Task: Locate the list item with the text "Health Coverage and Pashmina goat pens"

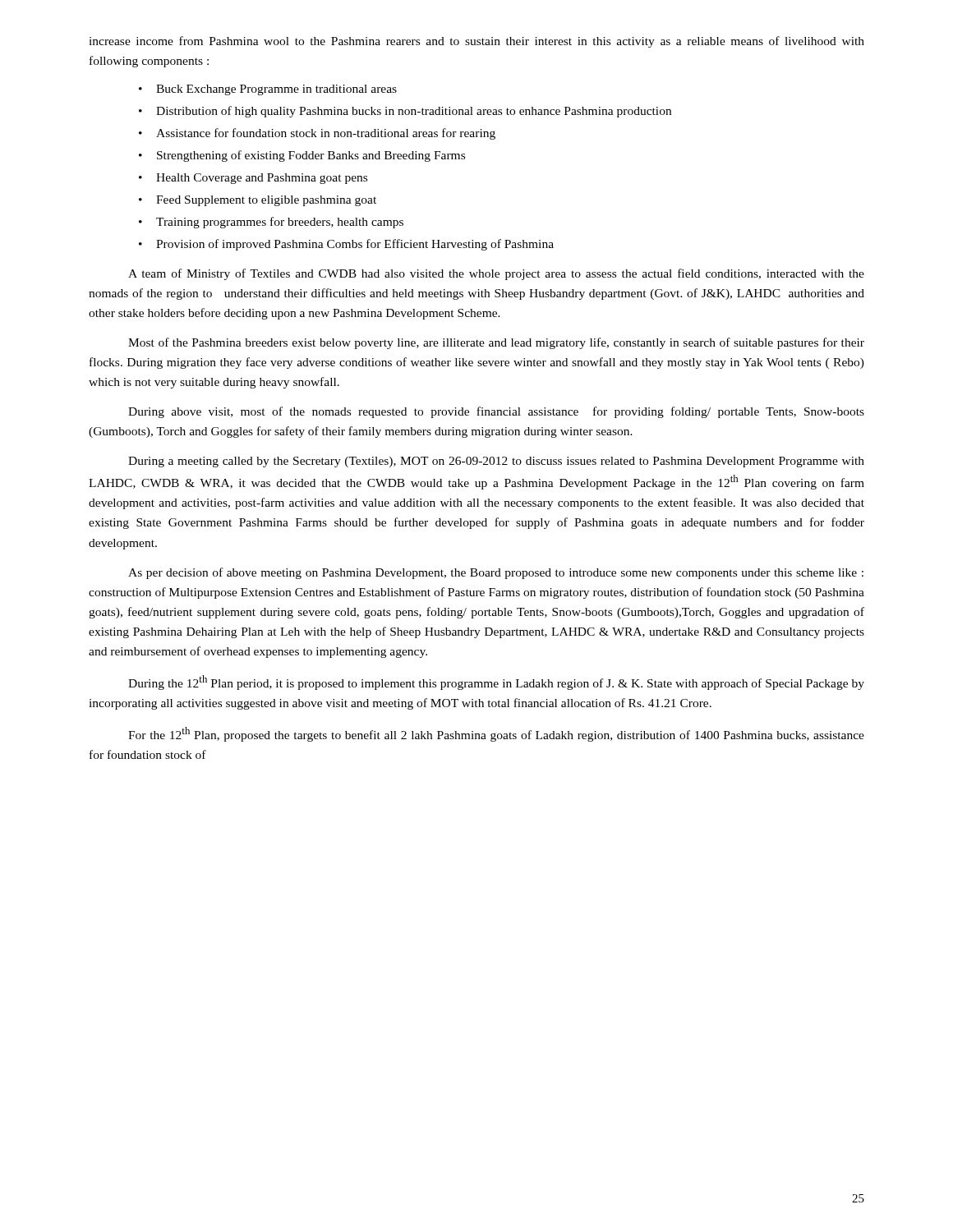Action: pyautogui.click(x=262, y=177)
